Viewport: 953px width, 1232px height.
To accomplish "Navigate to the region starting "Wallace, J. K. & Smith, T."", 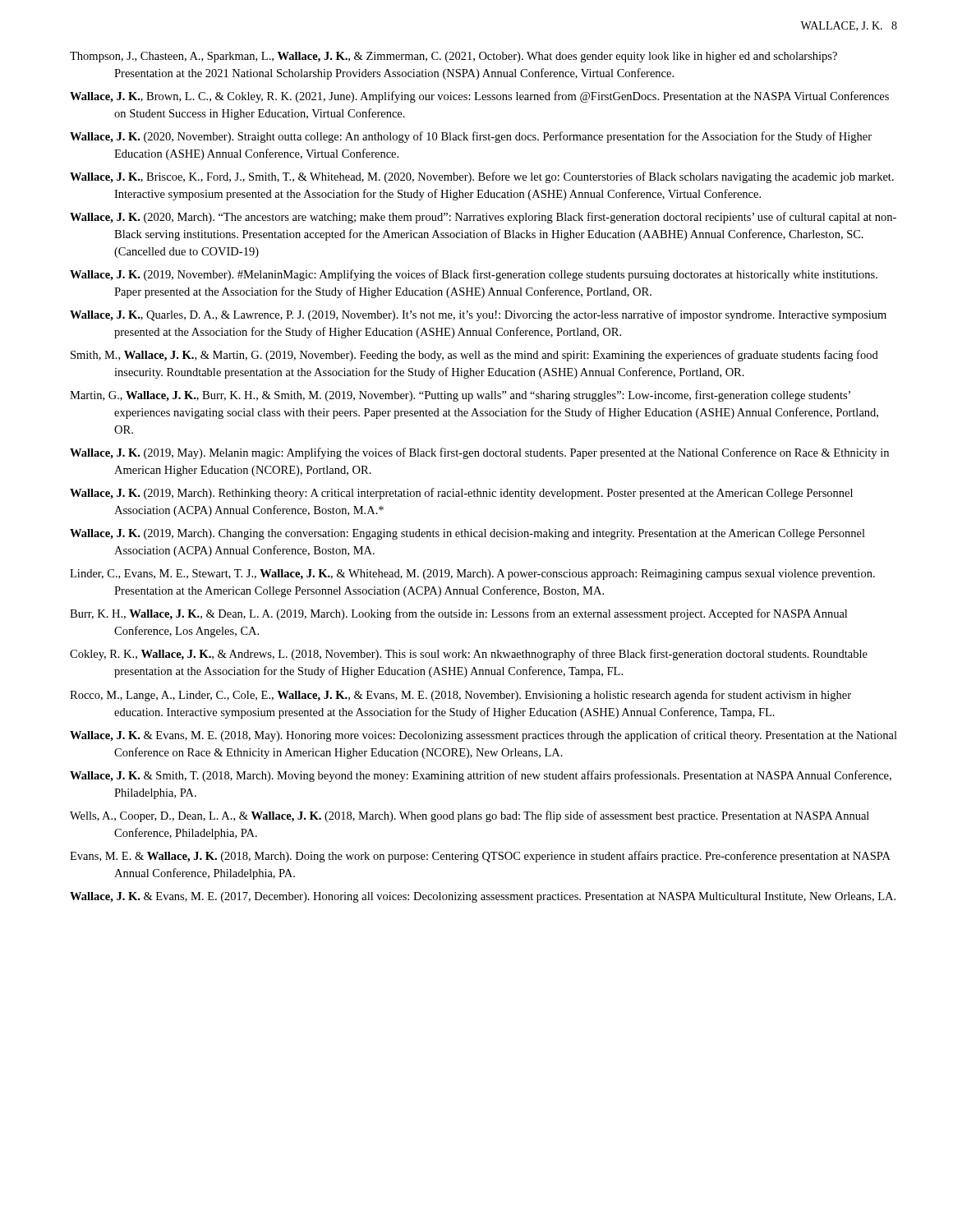I will [481, 784].
